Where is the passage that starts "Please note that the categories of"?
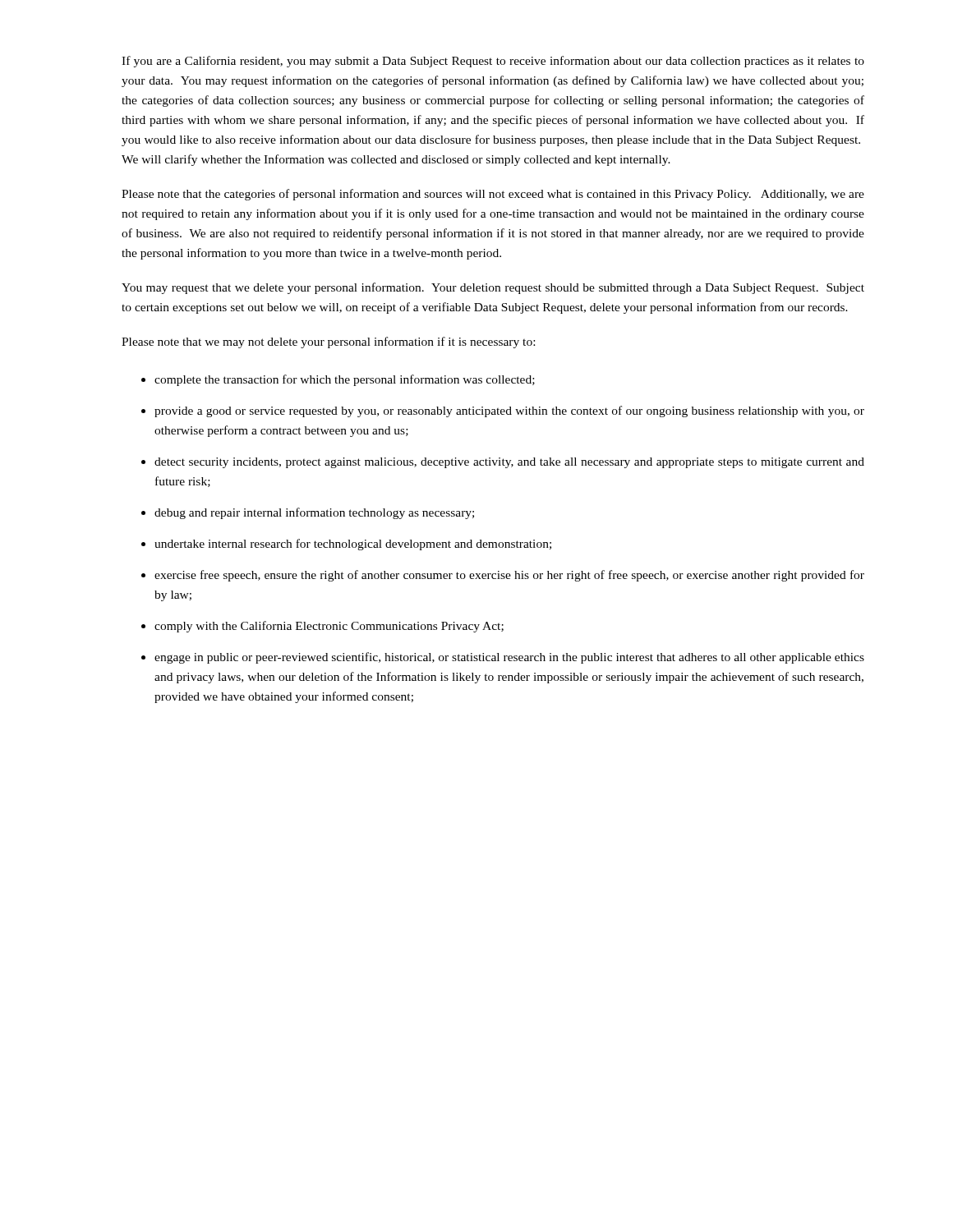The width and height of the screenshot is (953, 1232). [x=493, y=223]
